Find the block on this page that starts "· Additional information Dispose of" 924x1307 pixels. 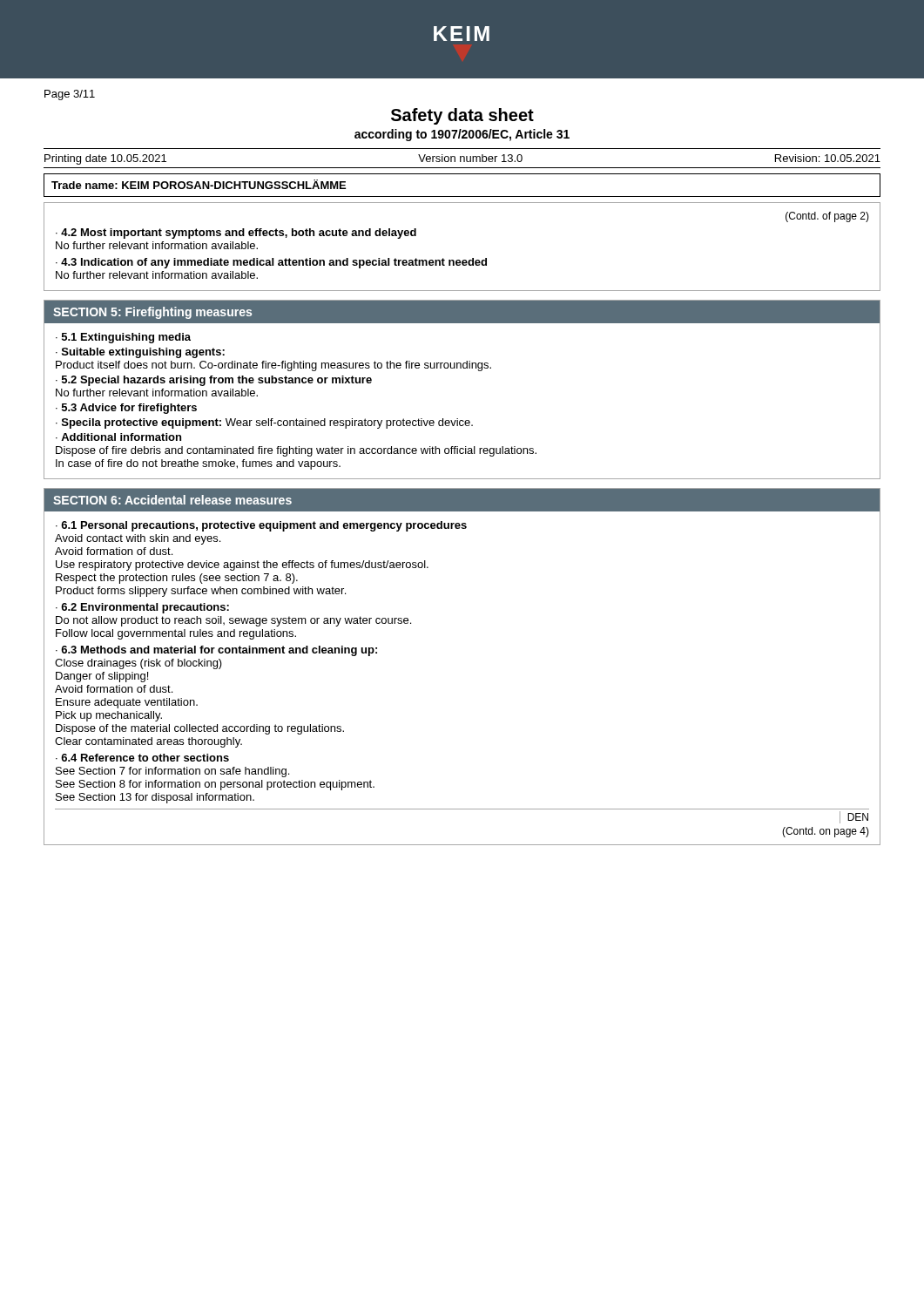click(296, 450)
